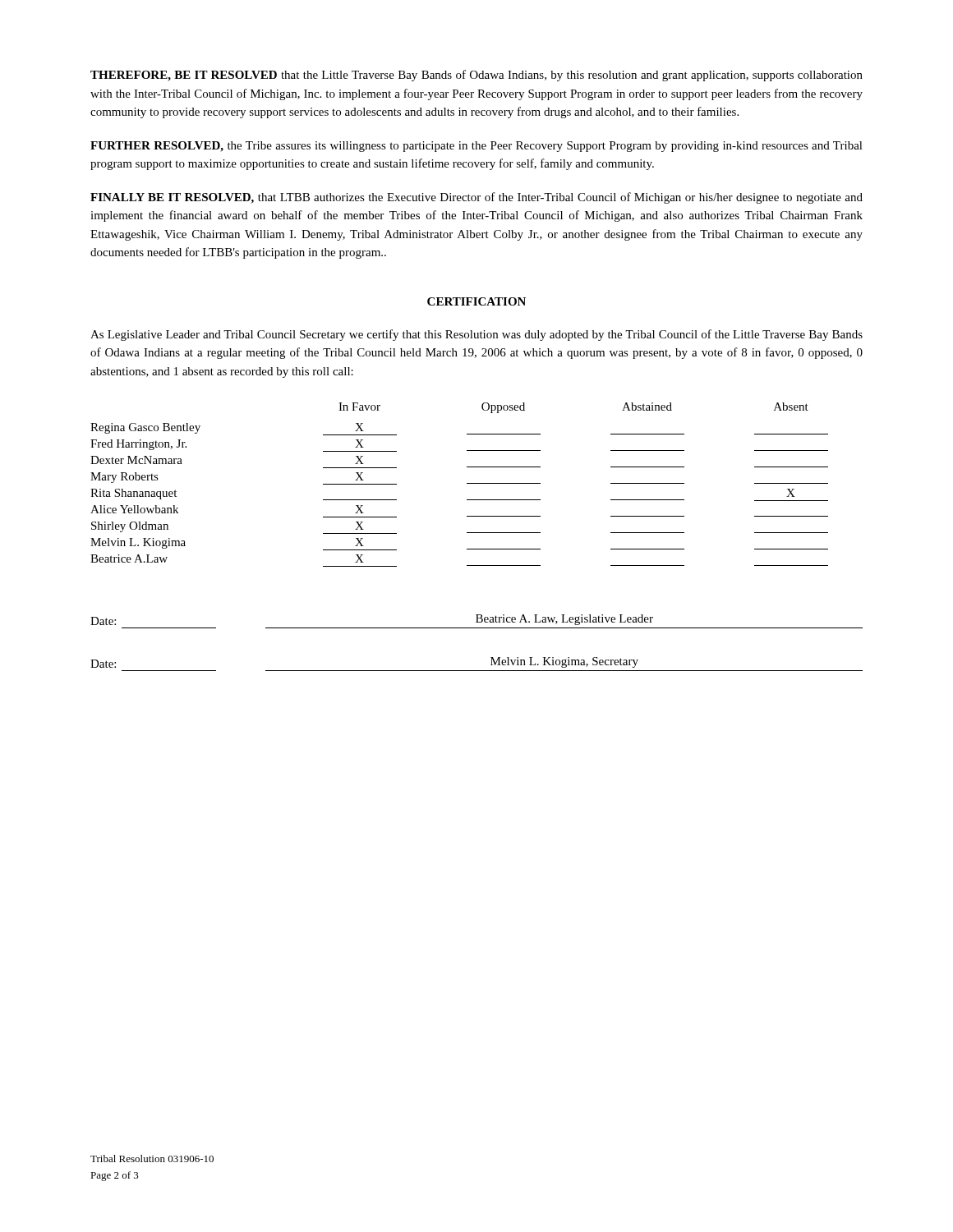The image size is (953, 1232).
Task: Click the passage that begins "Date: Beatrice A."
Action: (x=476, y=620)
